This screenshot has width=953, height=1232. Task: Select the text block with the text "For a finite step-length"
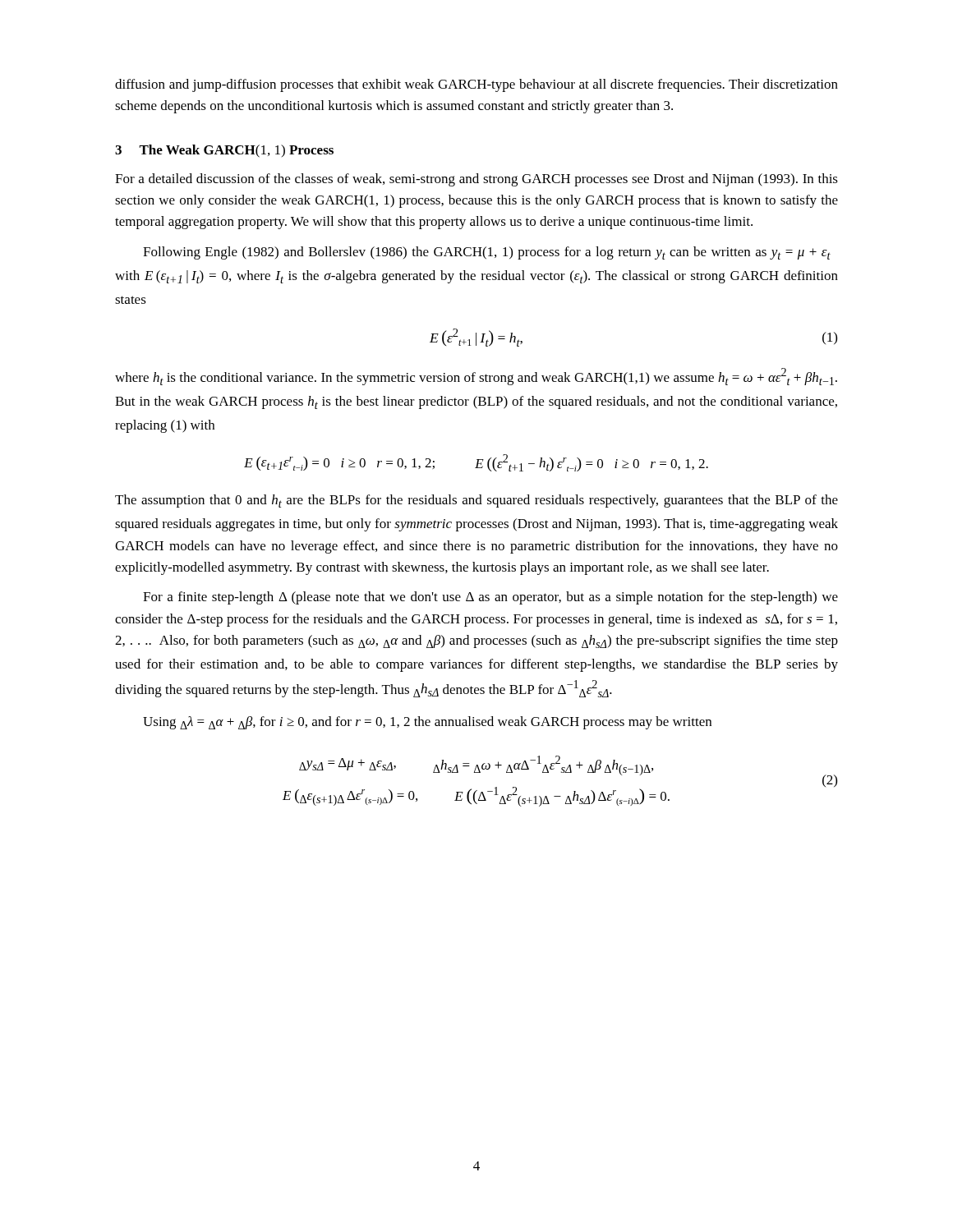476,645
